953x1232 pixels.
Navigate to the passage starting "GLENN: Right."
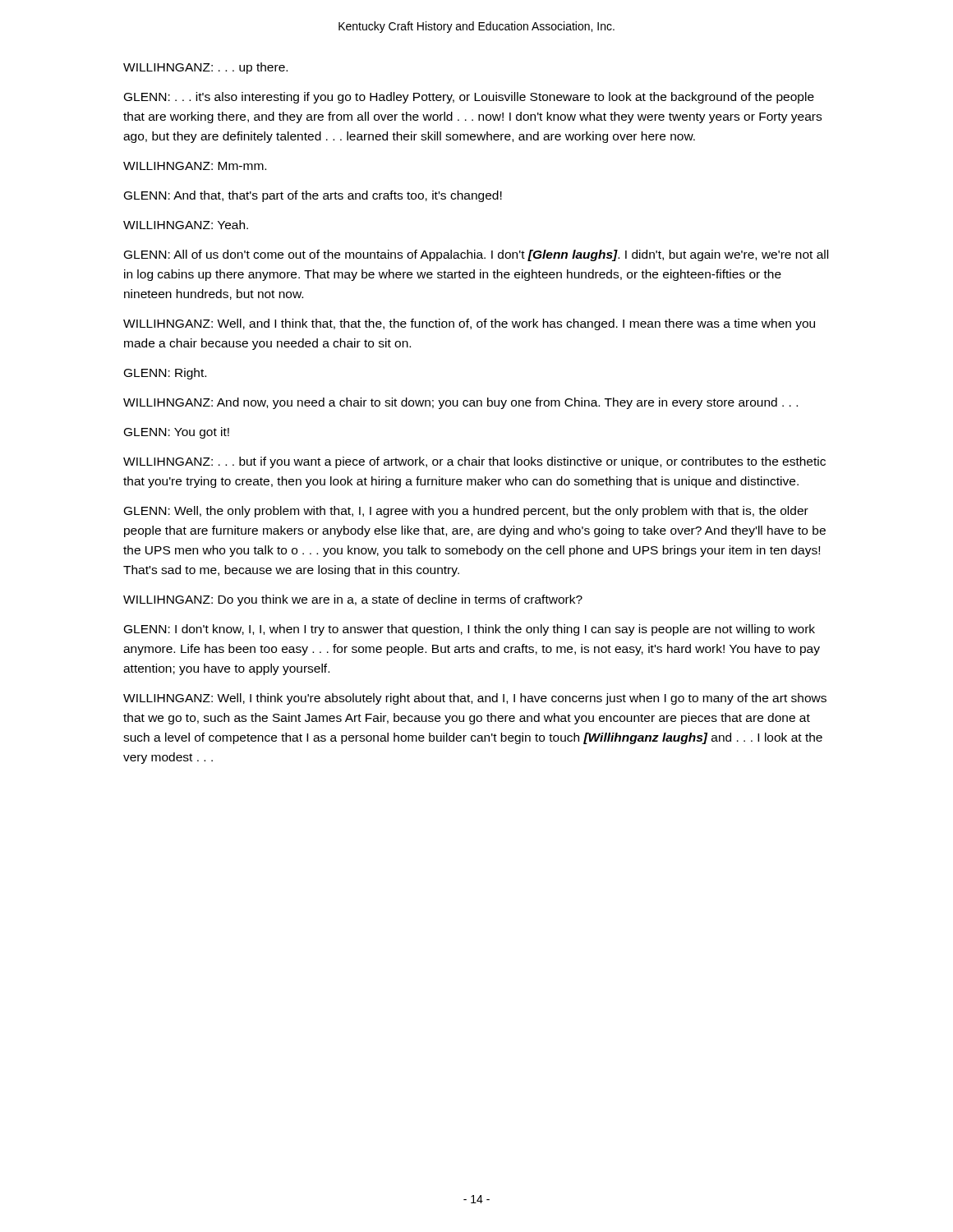click(x=165, y=372)
